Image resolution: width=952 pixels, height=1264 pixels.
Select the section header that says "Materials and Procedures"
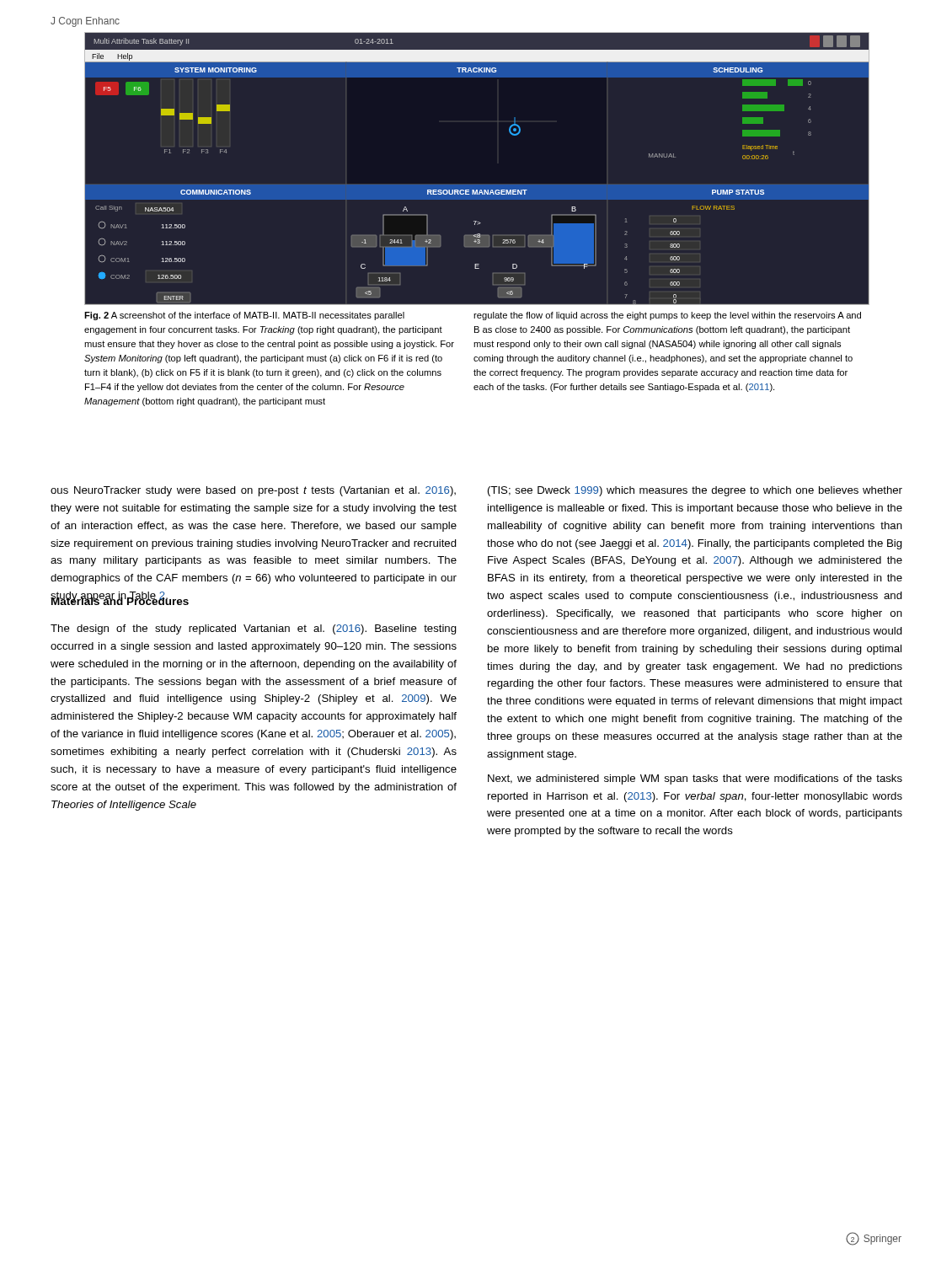tap(120, 601)
